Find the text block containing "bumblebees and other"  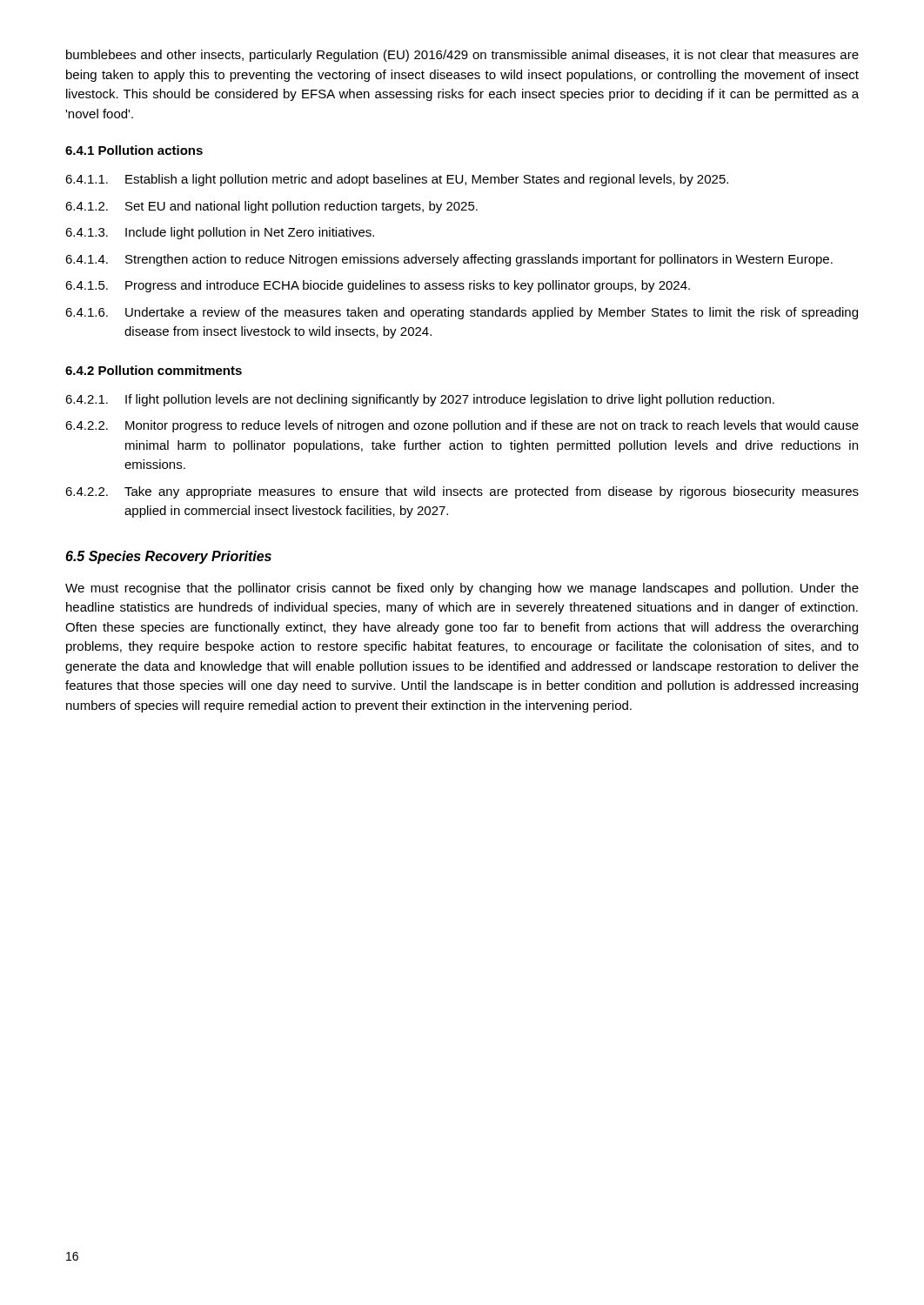tap(462, 84)
